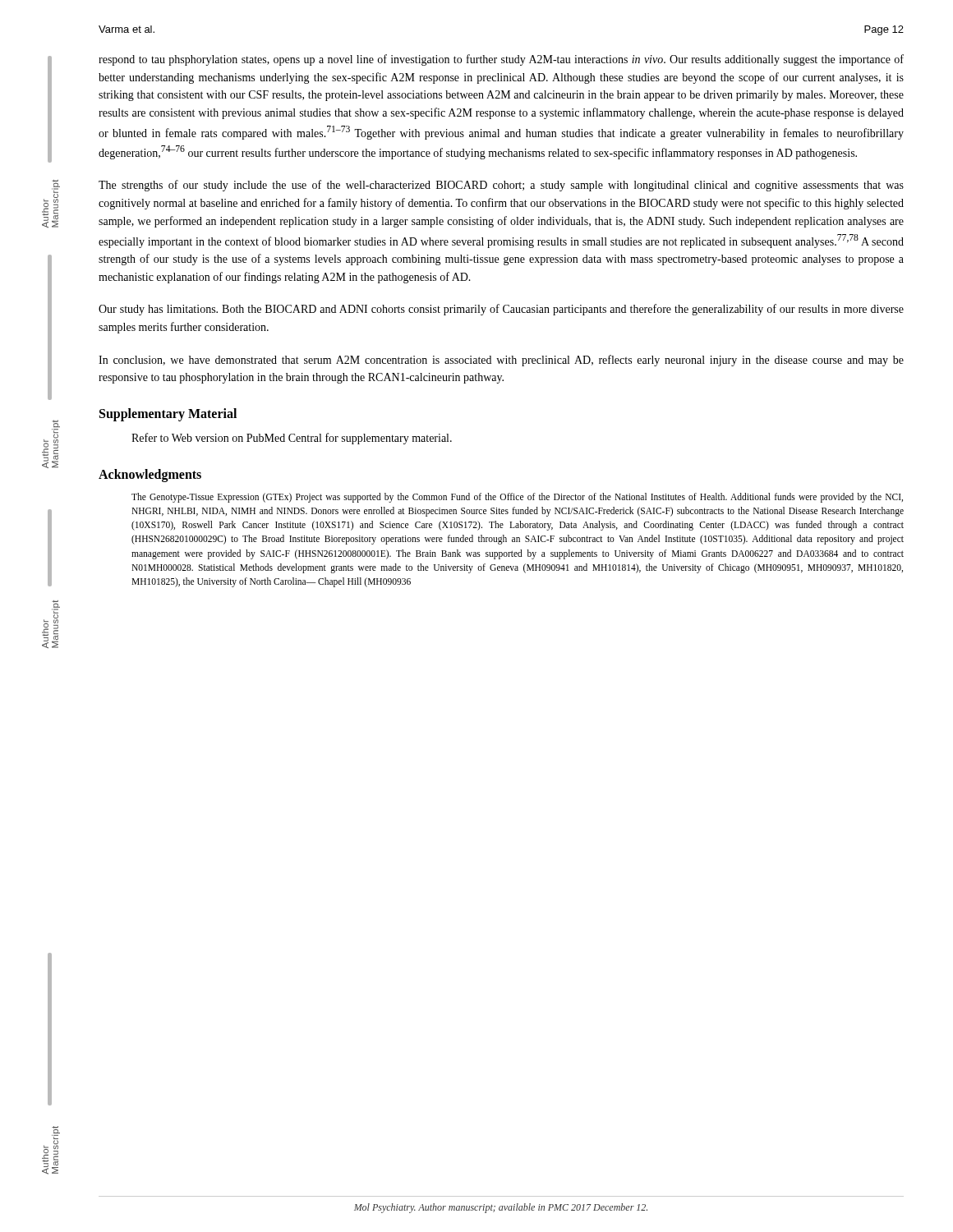Select the element starting "respond to tau phsphorylation states,"

pyautogui.click(x=501, y=106)
